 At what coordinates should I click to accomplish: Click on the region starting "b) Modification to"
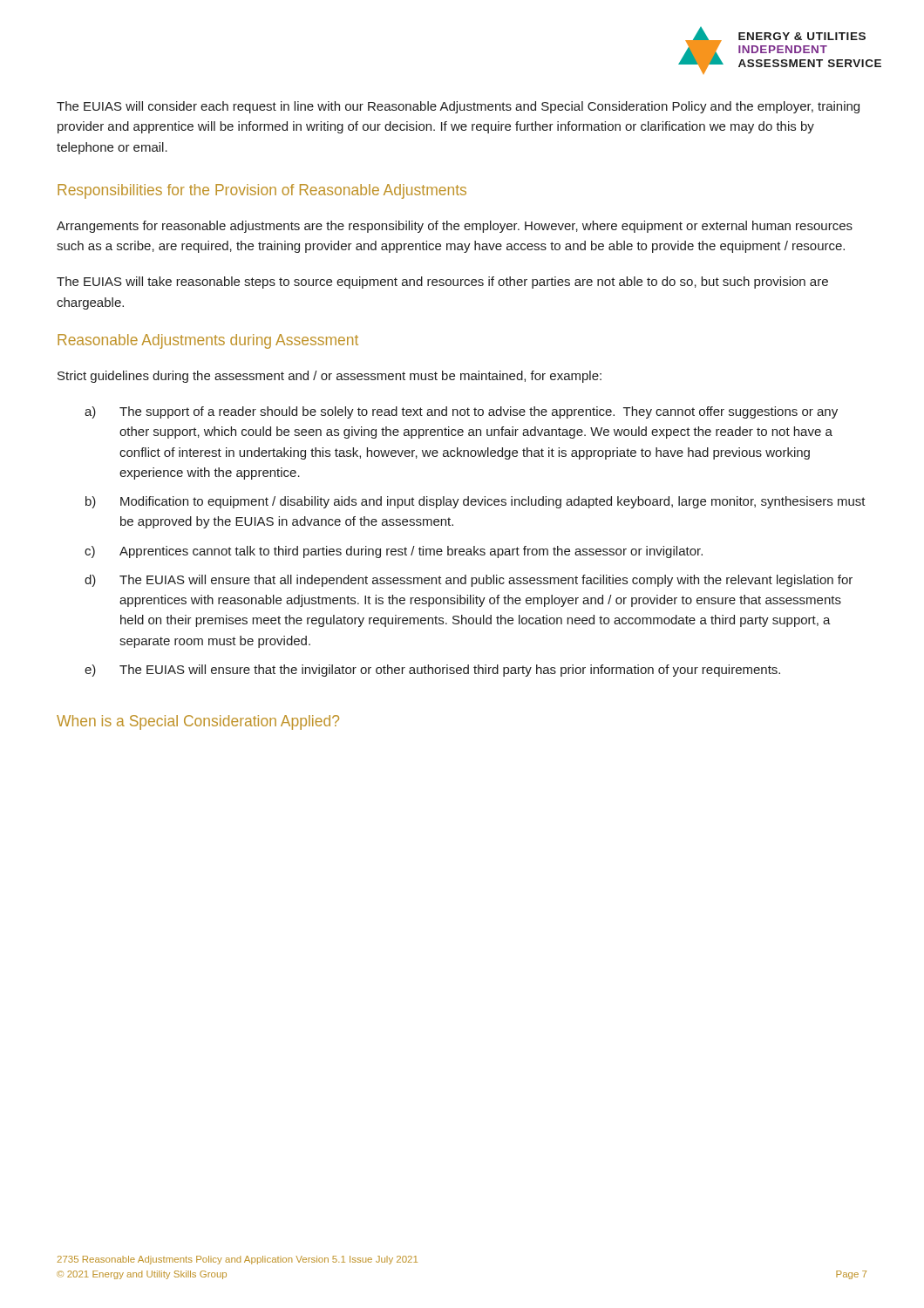click(476, 511)
